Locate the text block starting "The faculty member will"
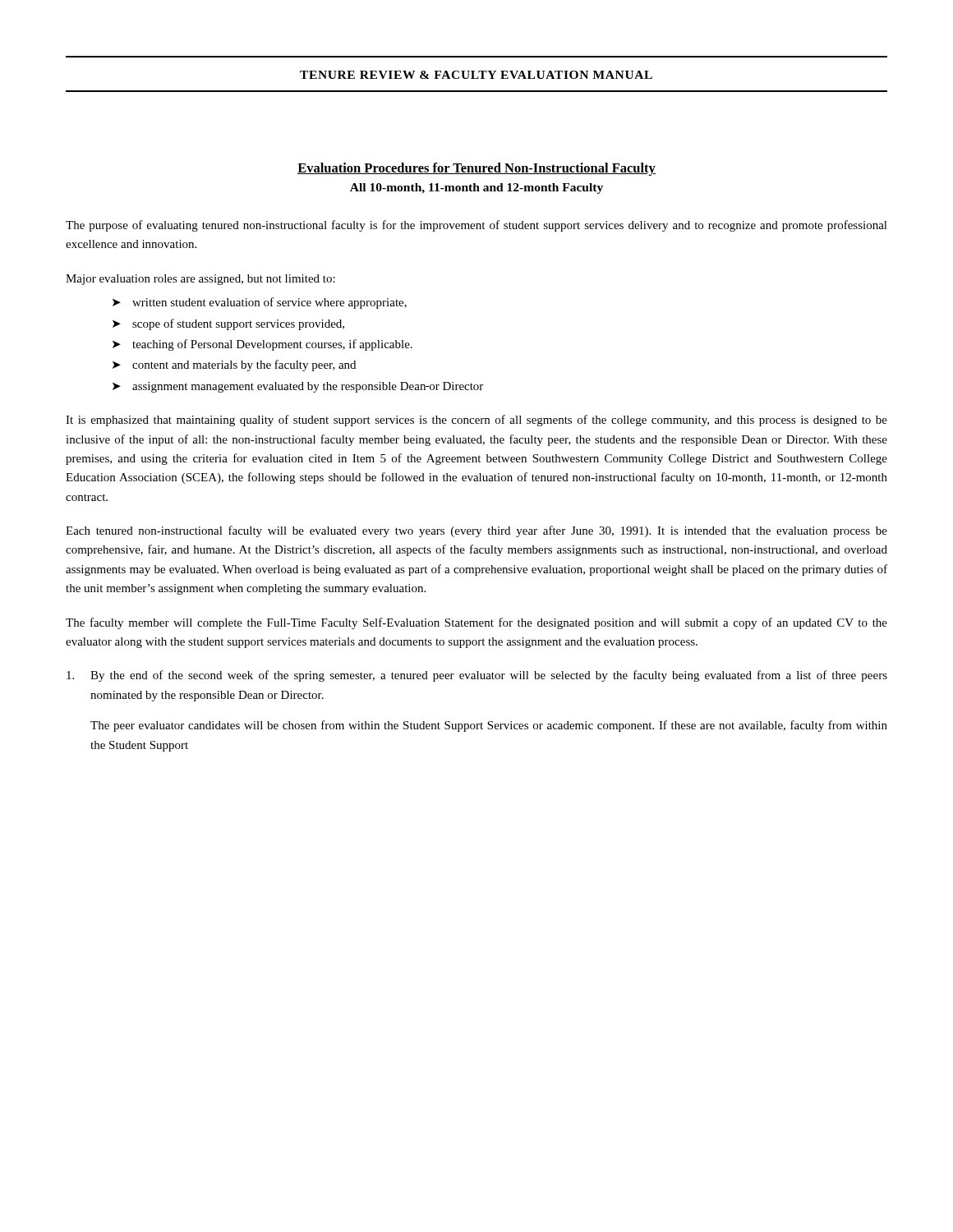Viewport: 953px width, 1232px height. coord(476,632)
